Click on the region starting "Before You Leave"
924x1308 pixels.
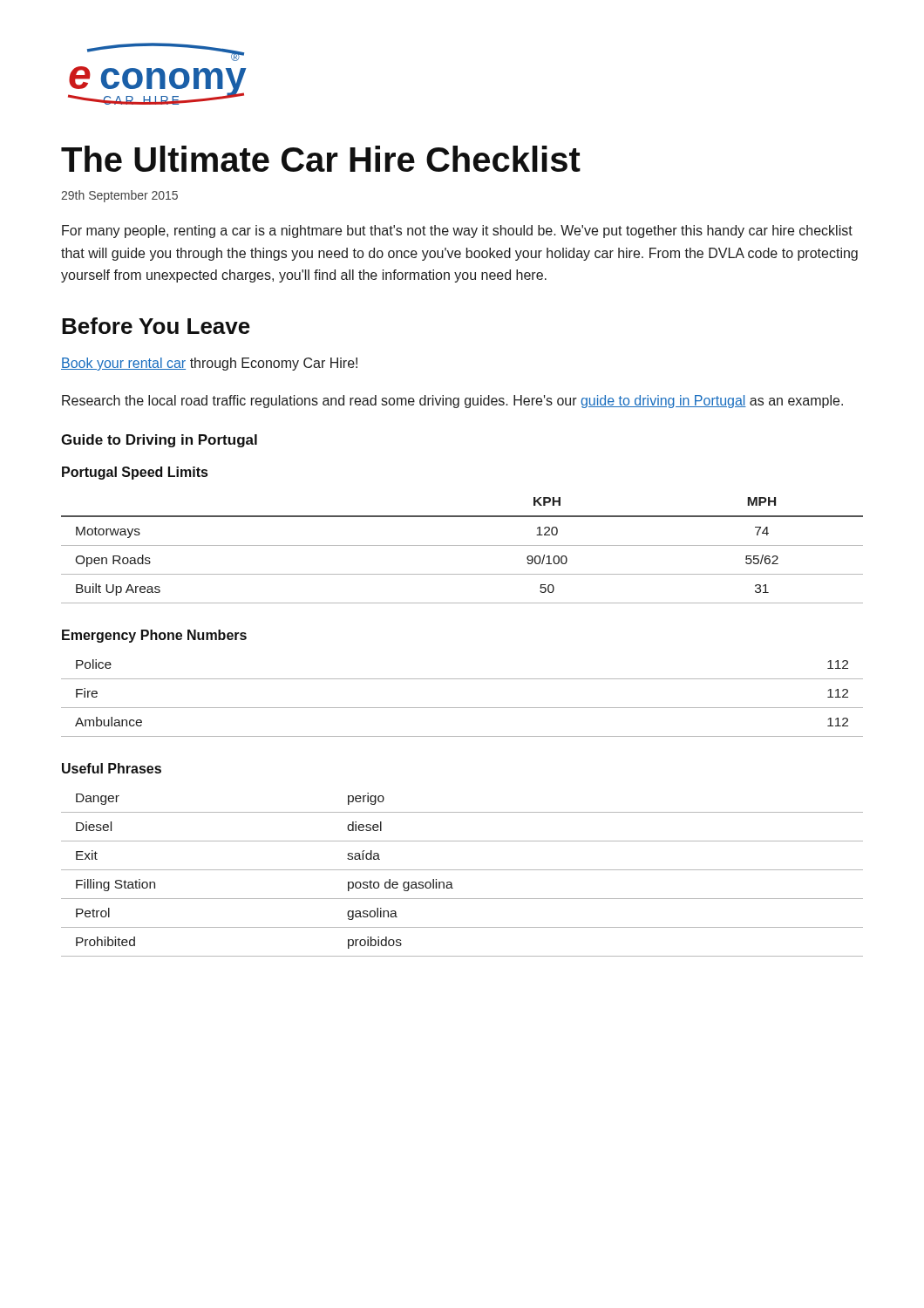coord(156,326)
